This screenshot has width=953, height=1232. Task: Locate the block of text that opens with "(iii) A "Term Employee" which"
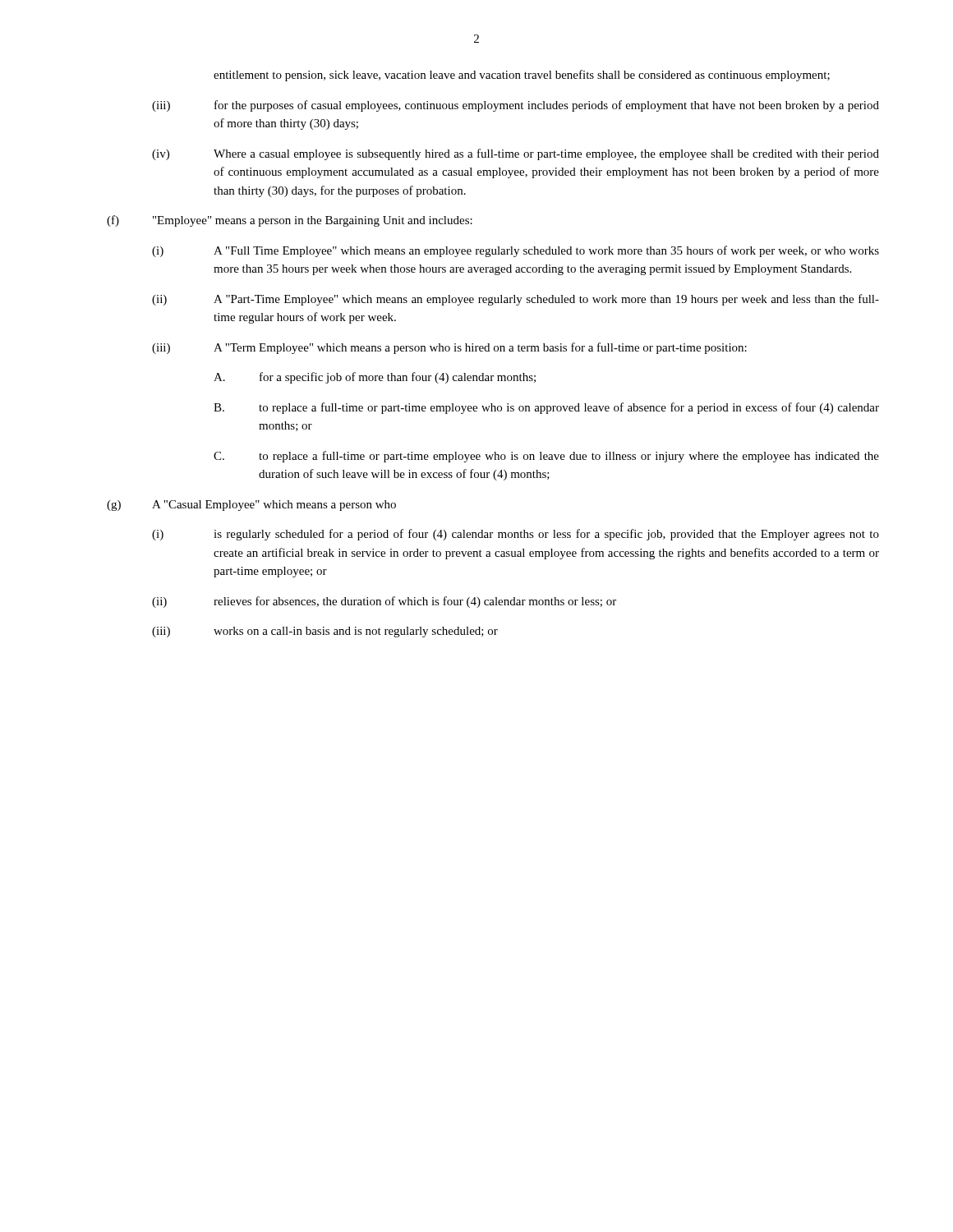(516, 347)
